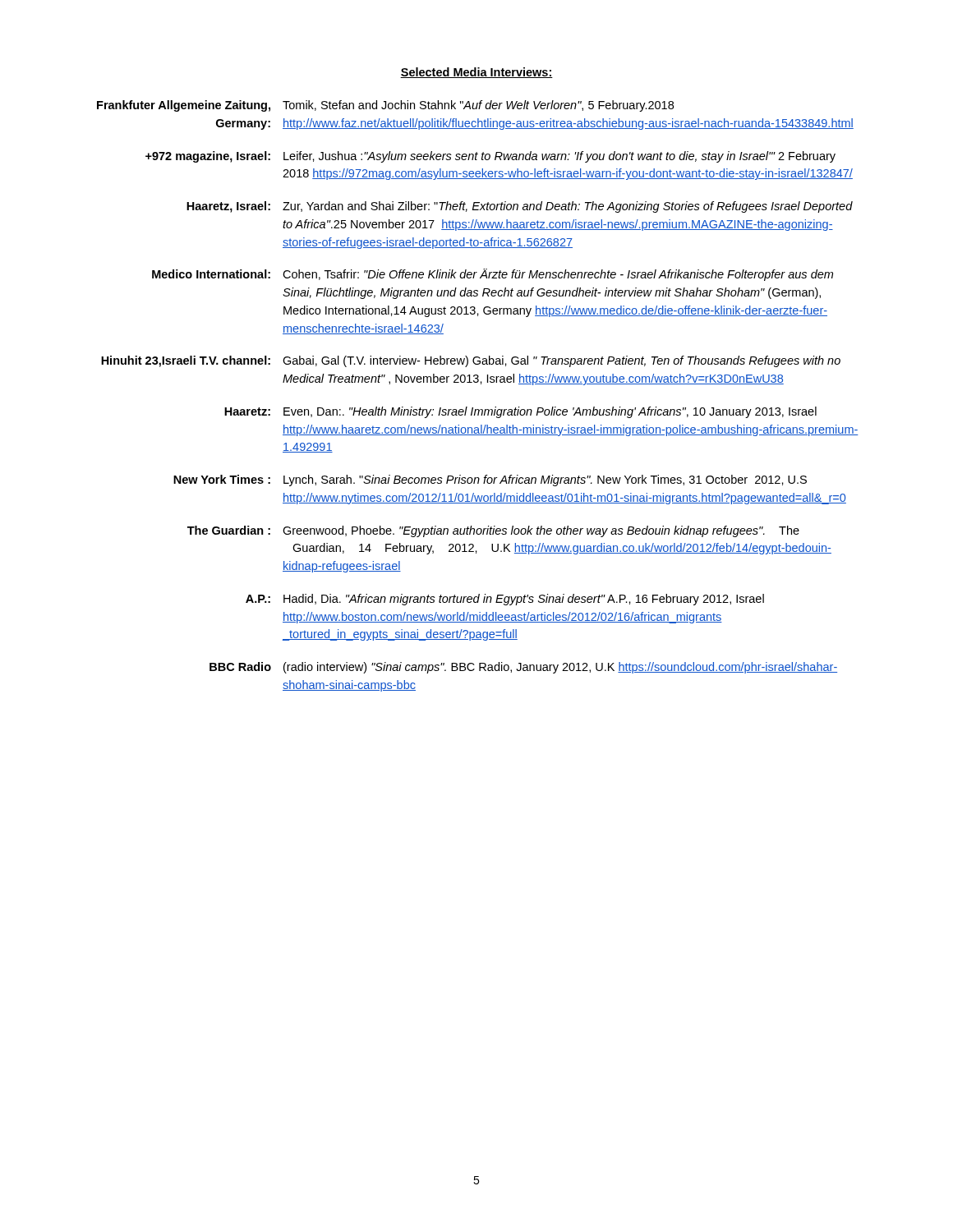The height and width of the screenshot is (1232, 953).
Task: Select the list item that says "Haaretz, Israel: Zur, Yardan and Shai"
Action: (476, 225)
